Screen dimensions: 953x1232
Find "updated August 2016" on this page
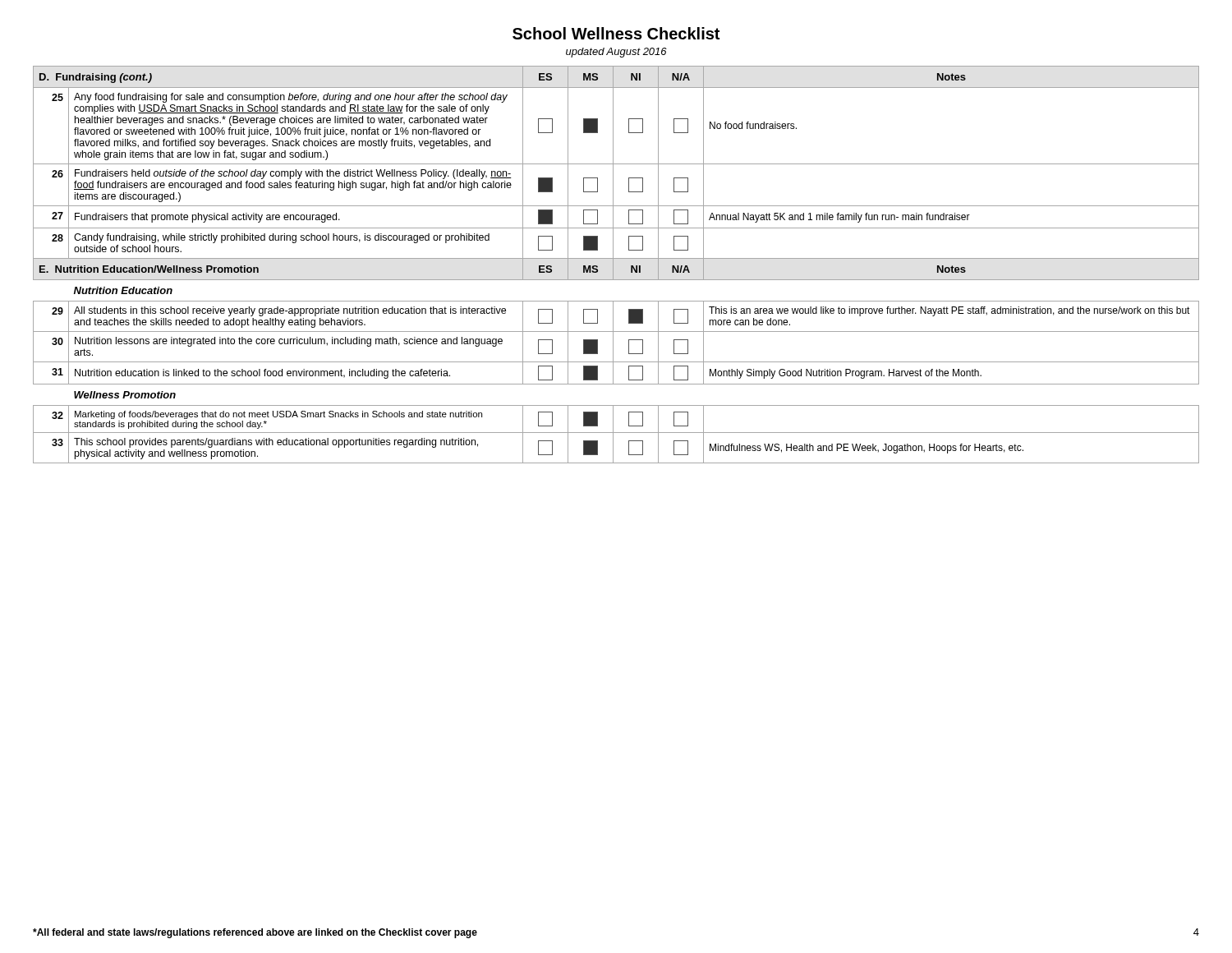pos(616,51)
